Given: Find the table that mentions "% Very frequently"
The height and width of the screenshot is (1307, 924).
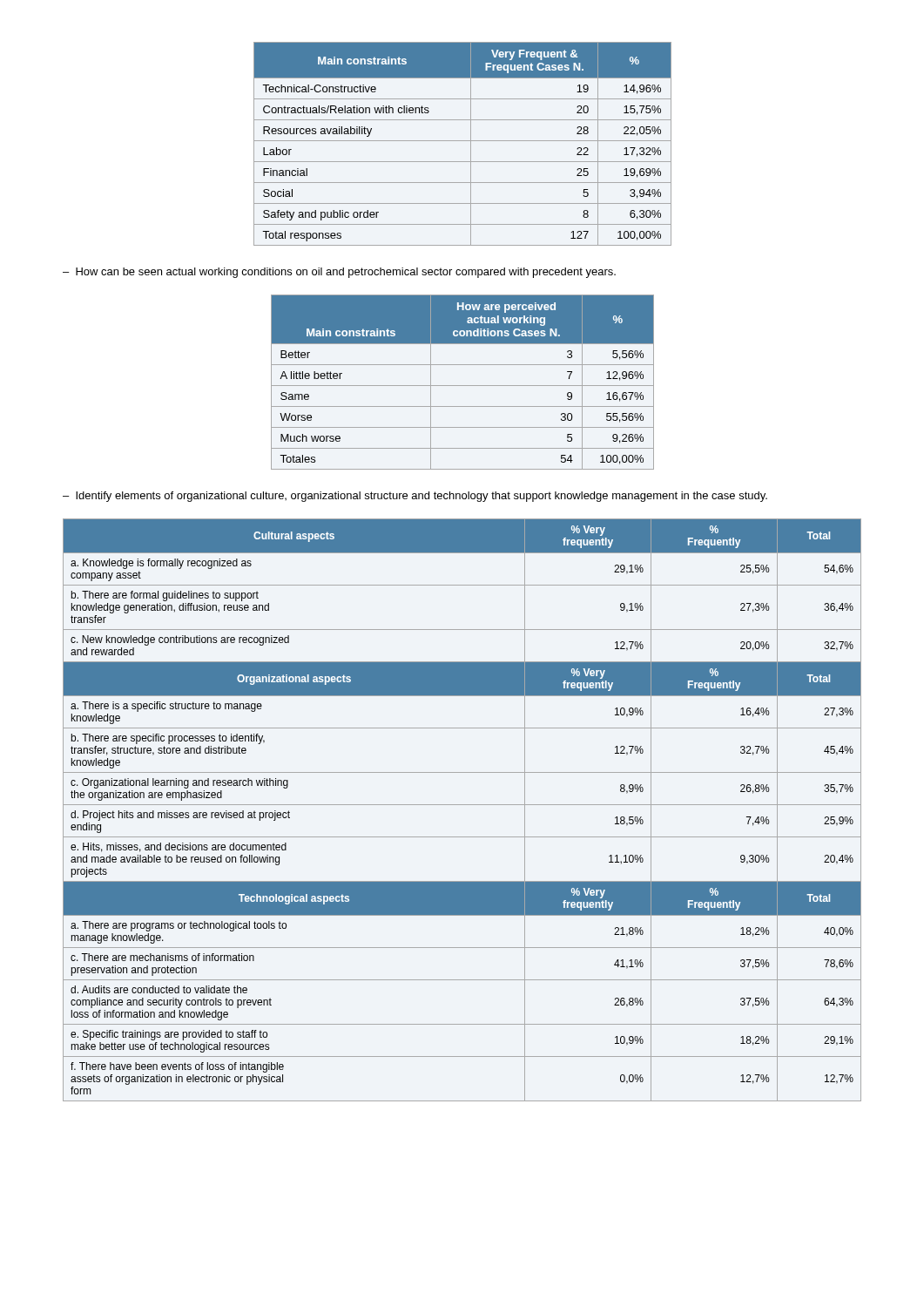Looking at the screenshot, I should coord(462,810).
